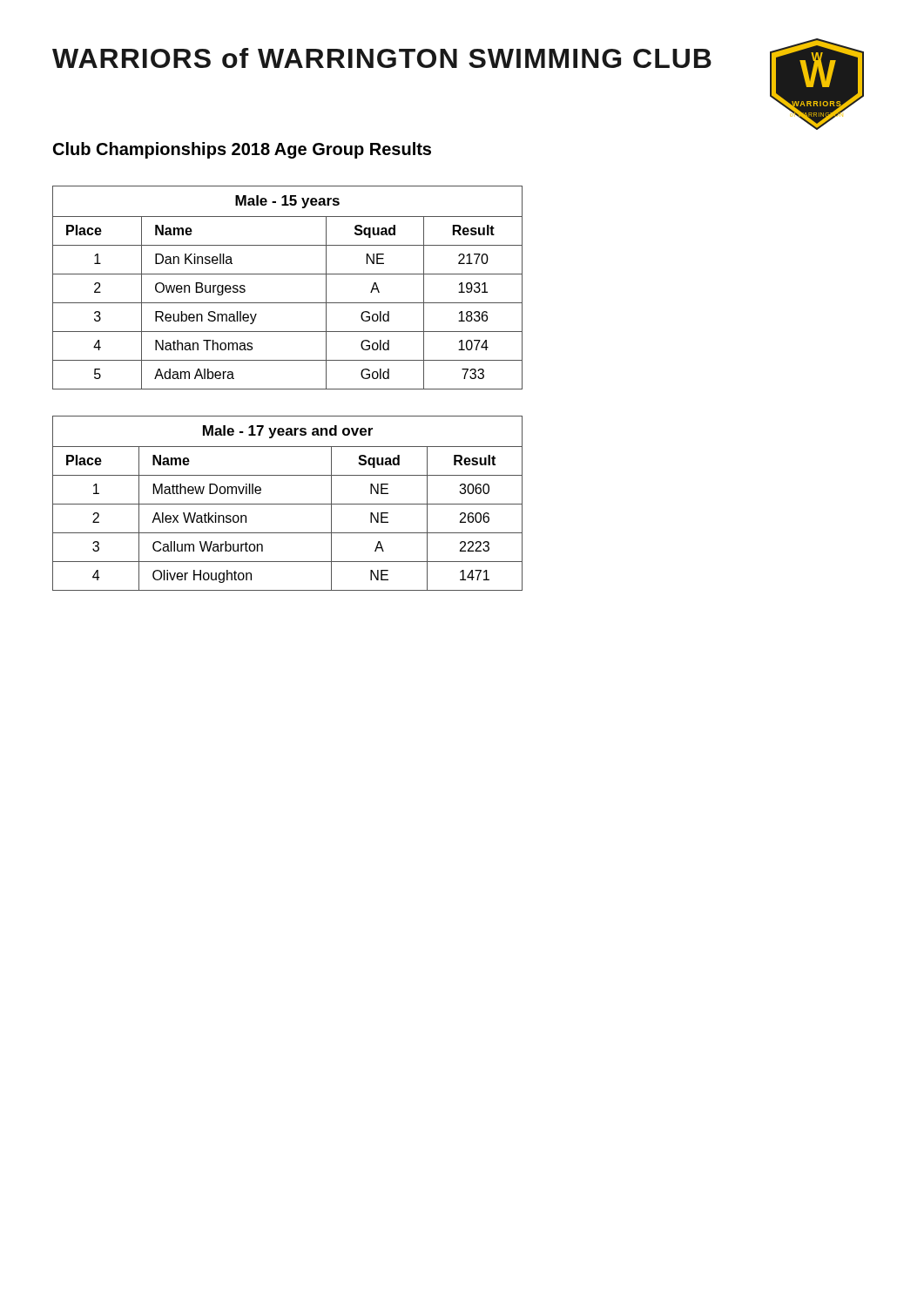This screenshot has width=924, height=1307.
Task: Point to the block starting "WARRIORS of WARRINGTON SWIMMING CLUB"
Action: pyautogui.click(x=410, y=58)
